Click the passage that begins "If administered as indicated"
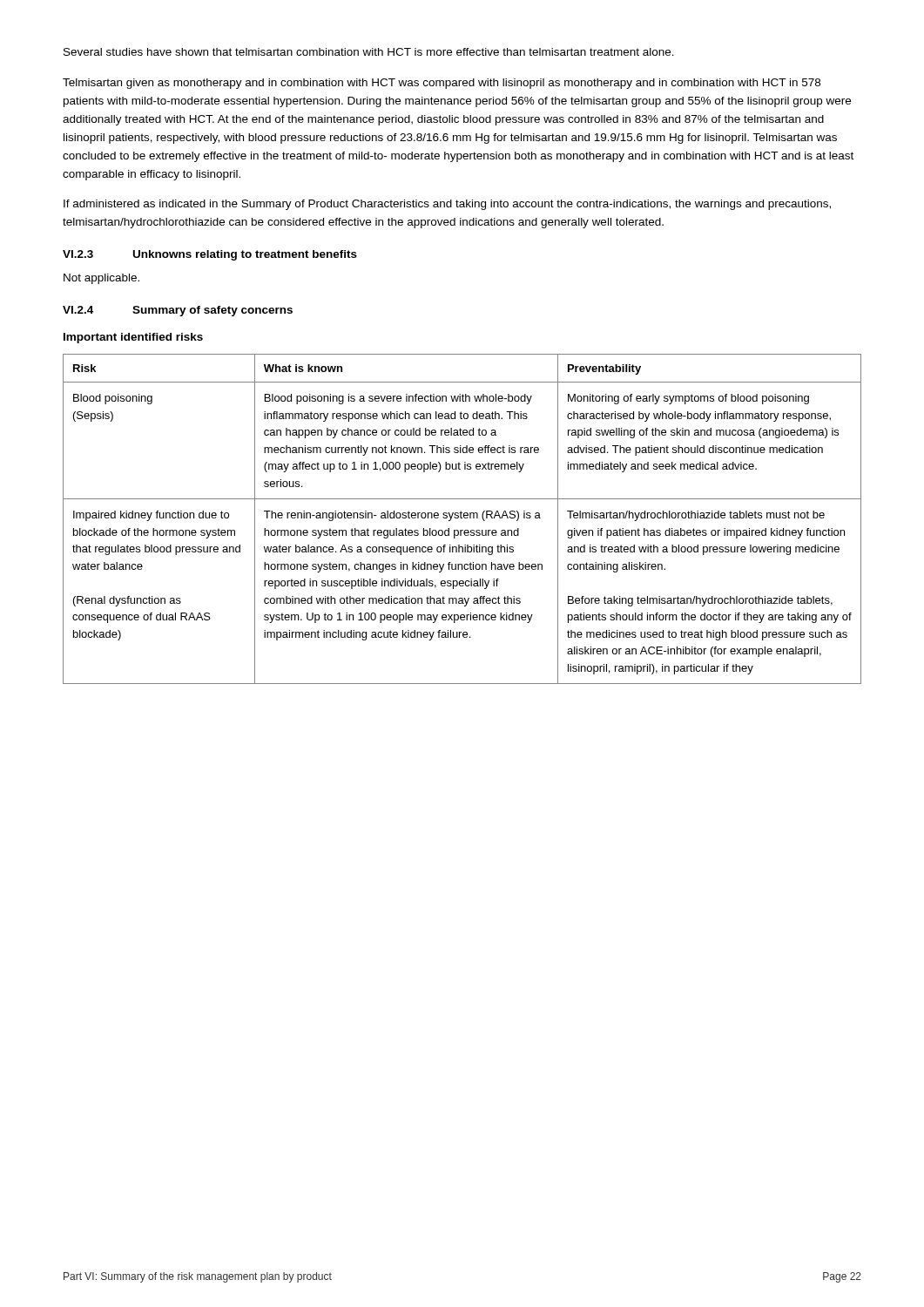924x1307 pixels. tap(462, 214)
